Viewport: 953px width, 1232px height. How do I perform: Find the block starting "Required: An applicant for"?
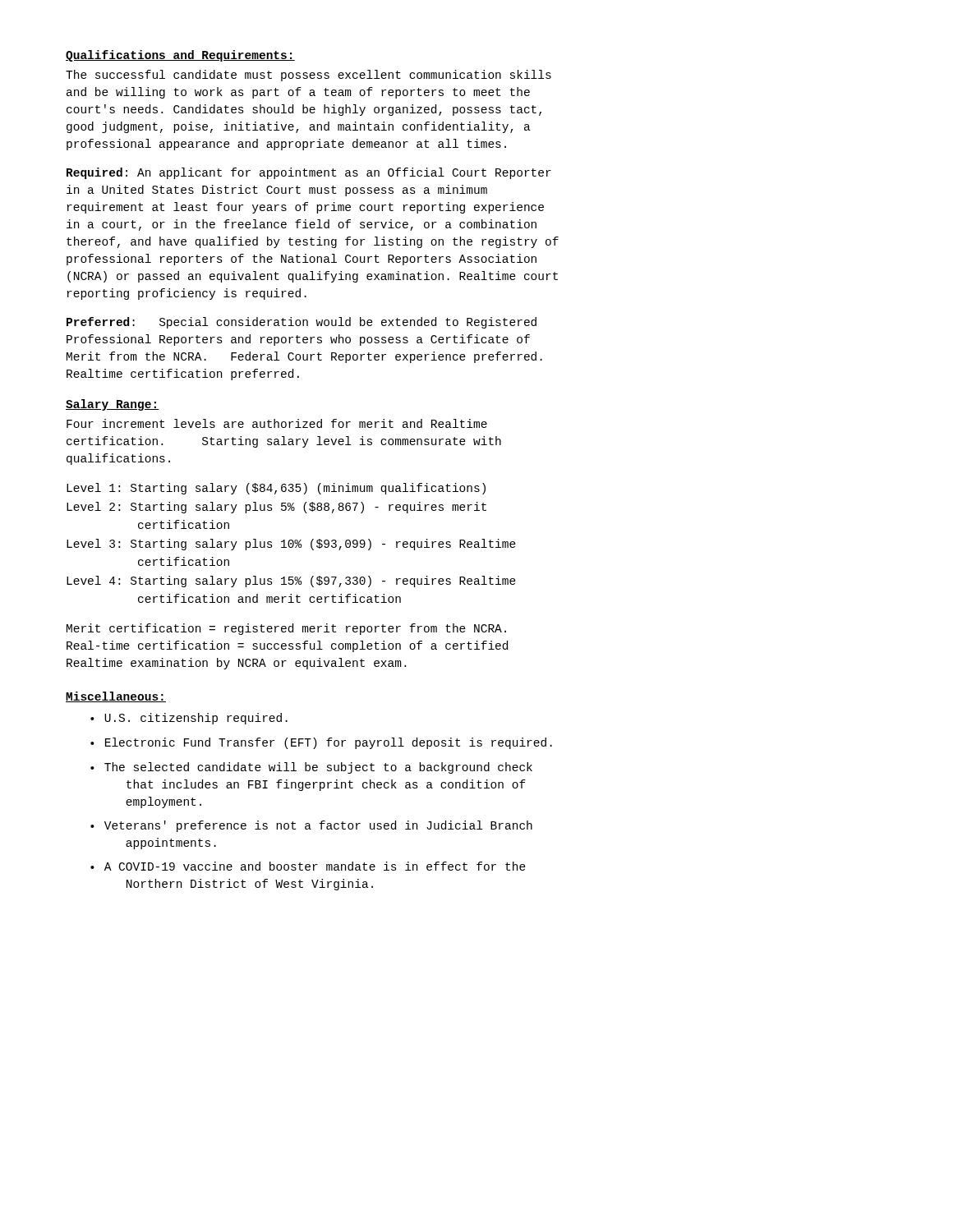click(x=312, y=234)
